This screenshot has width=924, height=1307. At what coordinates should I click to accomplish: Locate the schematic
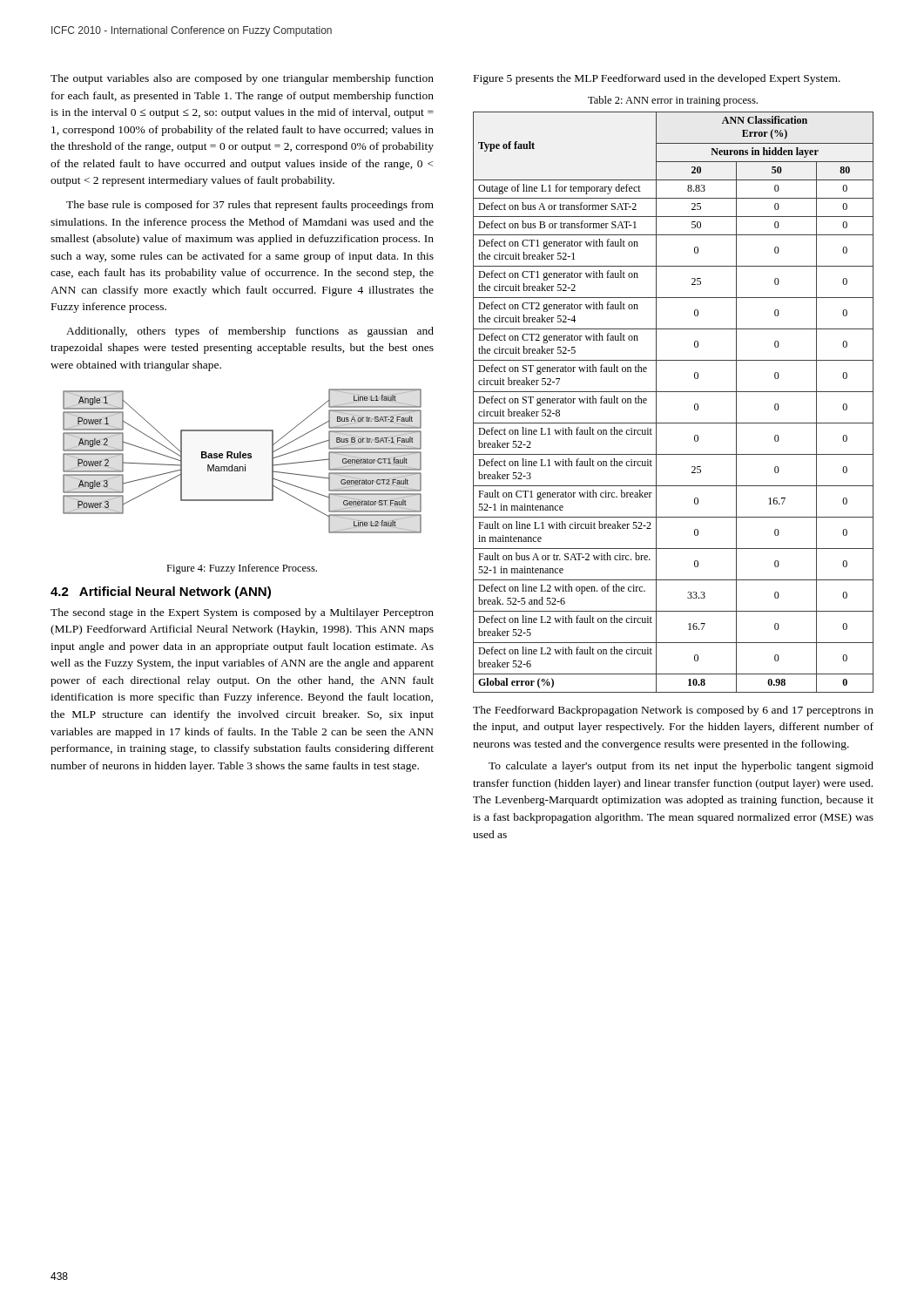[x=242, y=471]
